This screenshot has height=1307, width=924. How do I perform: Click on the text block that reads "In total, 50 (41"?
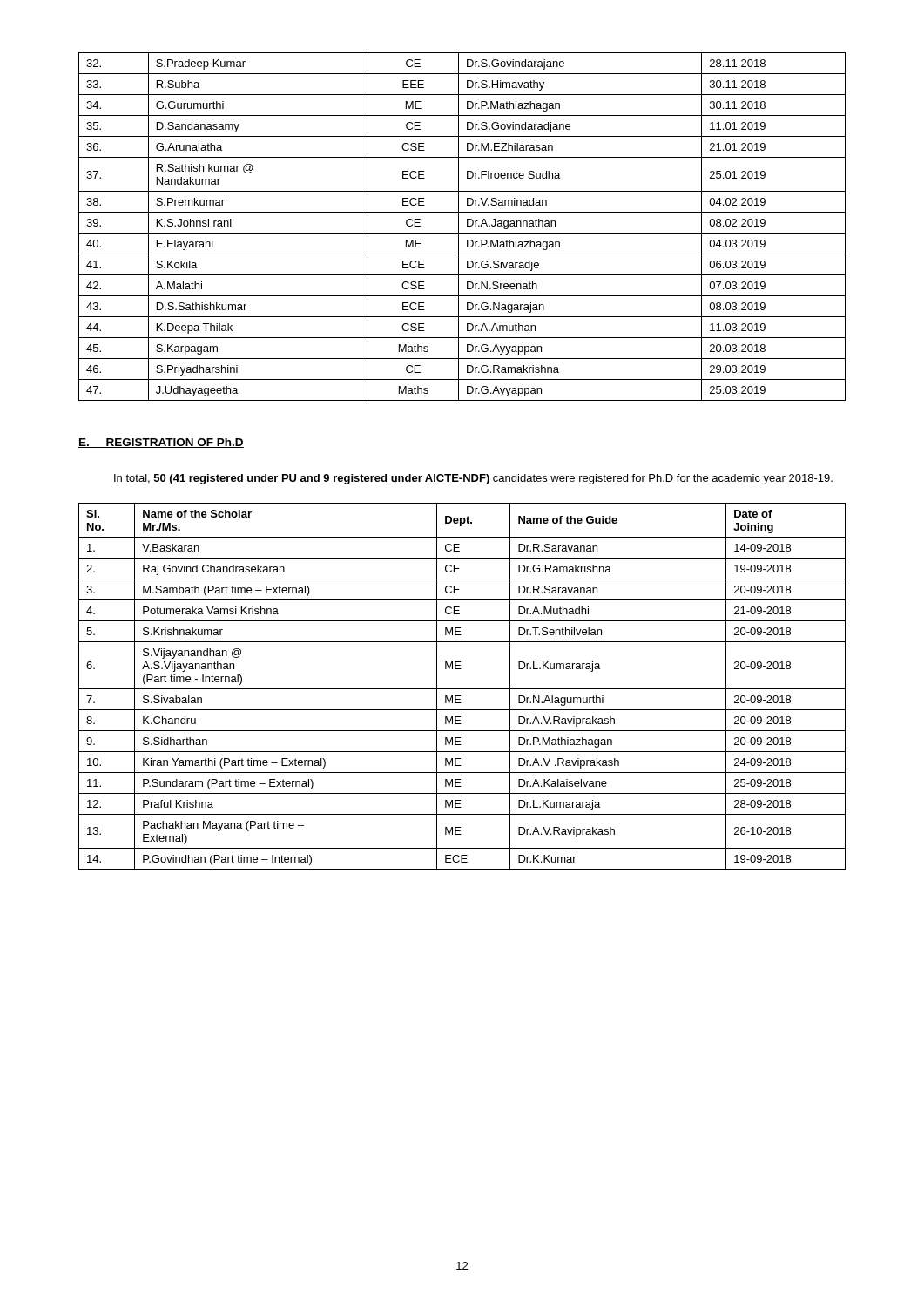coord(473,478)
